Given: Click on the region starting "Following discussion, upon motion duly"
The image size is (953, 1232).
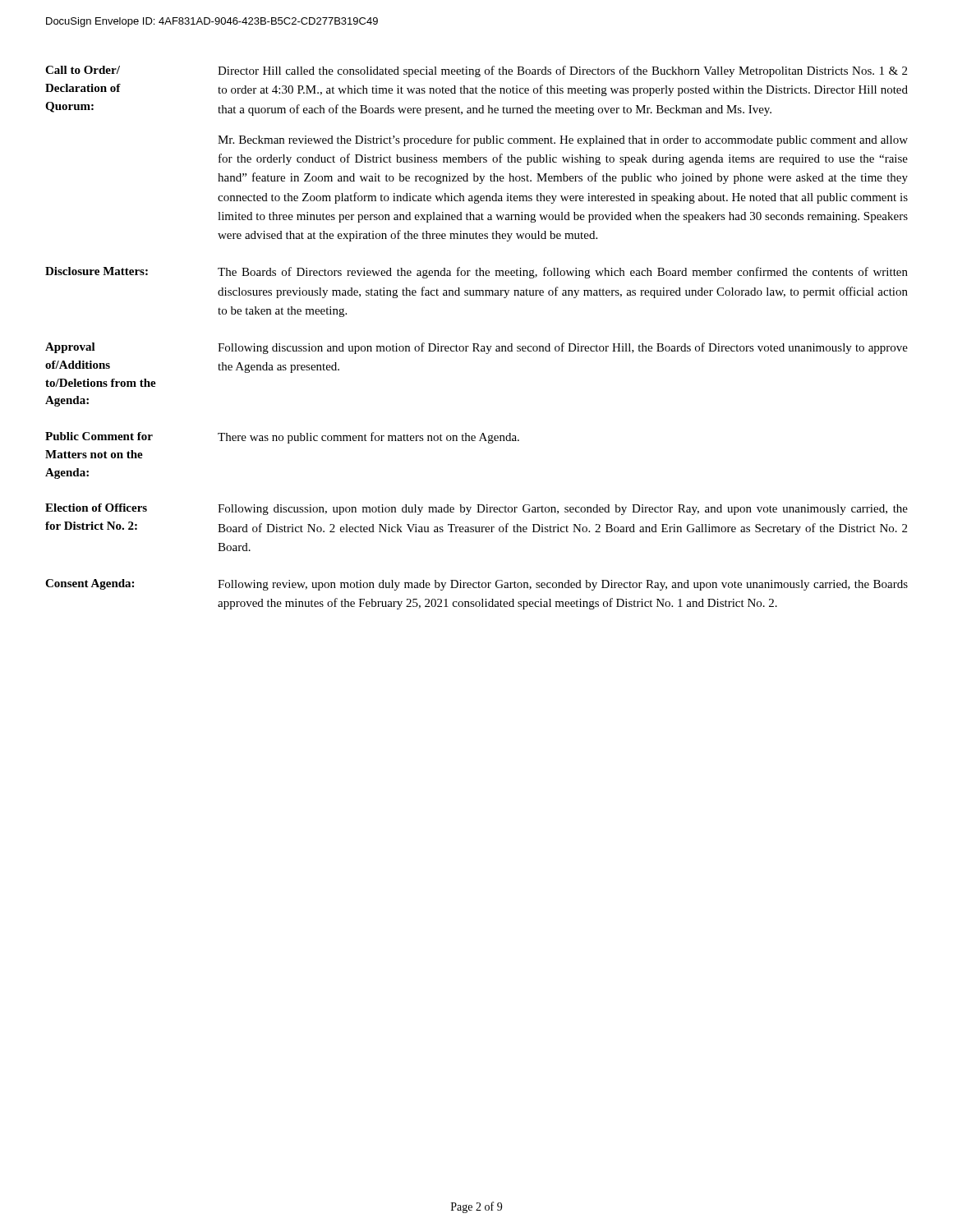Looking at the screenshot, I should pyautogui.click(x=563, y=528).
